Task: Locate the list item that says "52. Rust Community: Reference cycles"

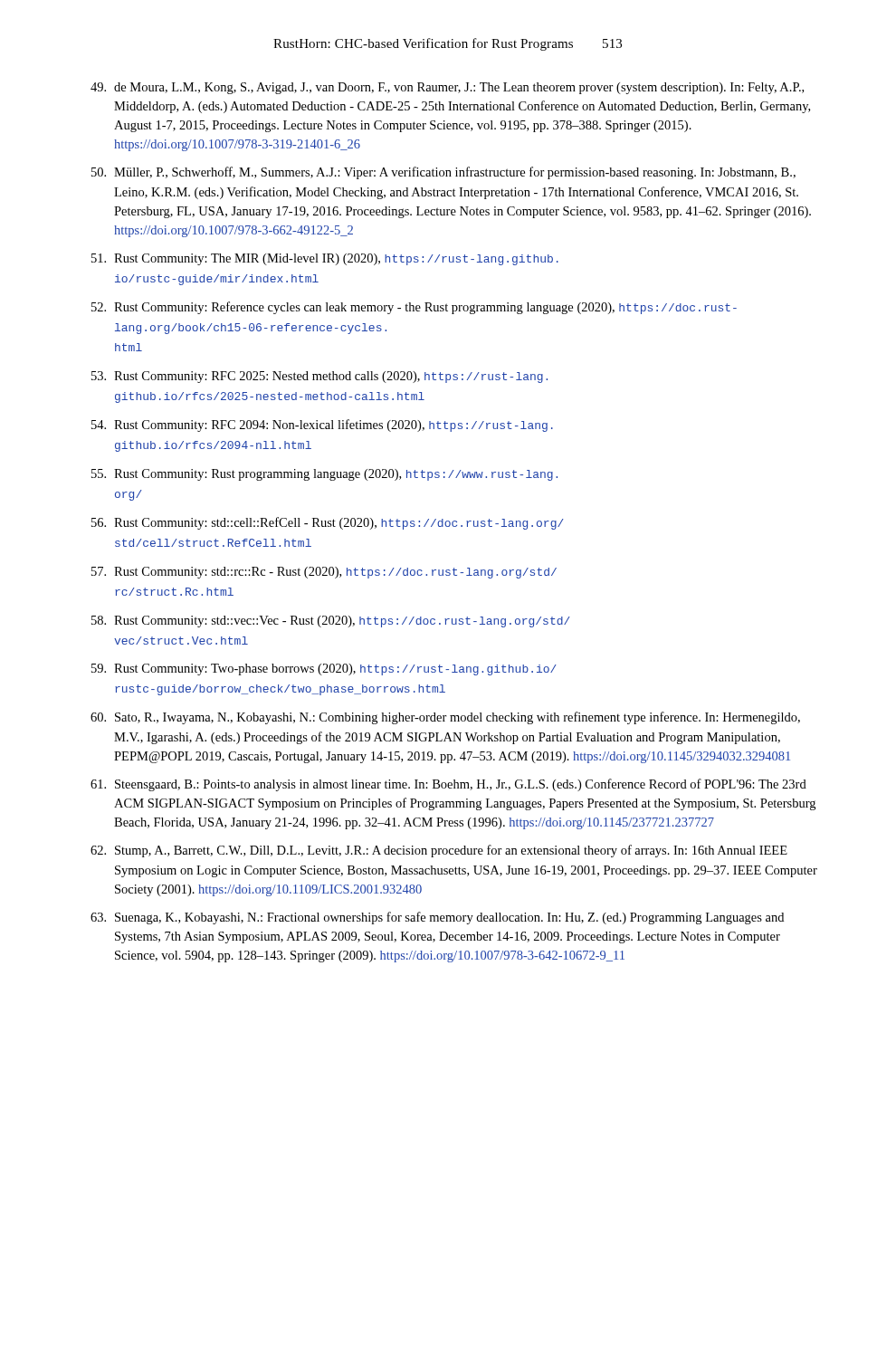Action: coord(414,308)
